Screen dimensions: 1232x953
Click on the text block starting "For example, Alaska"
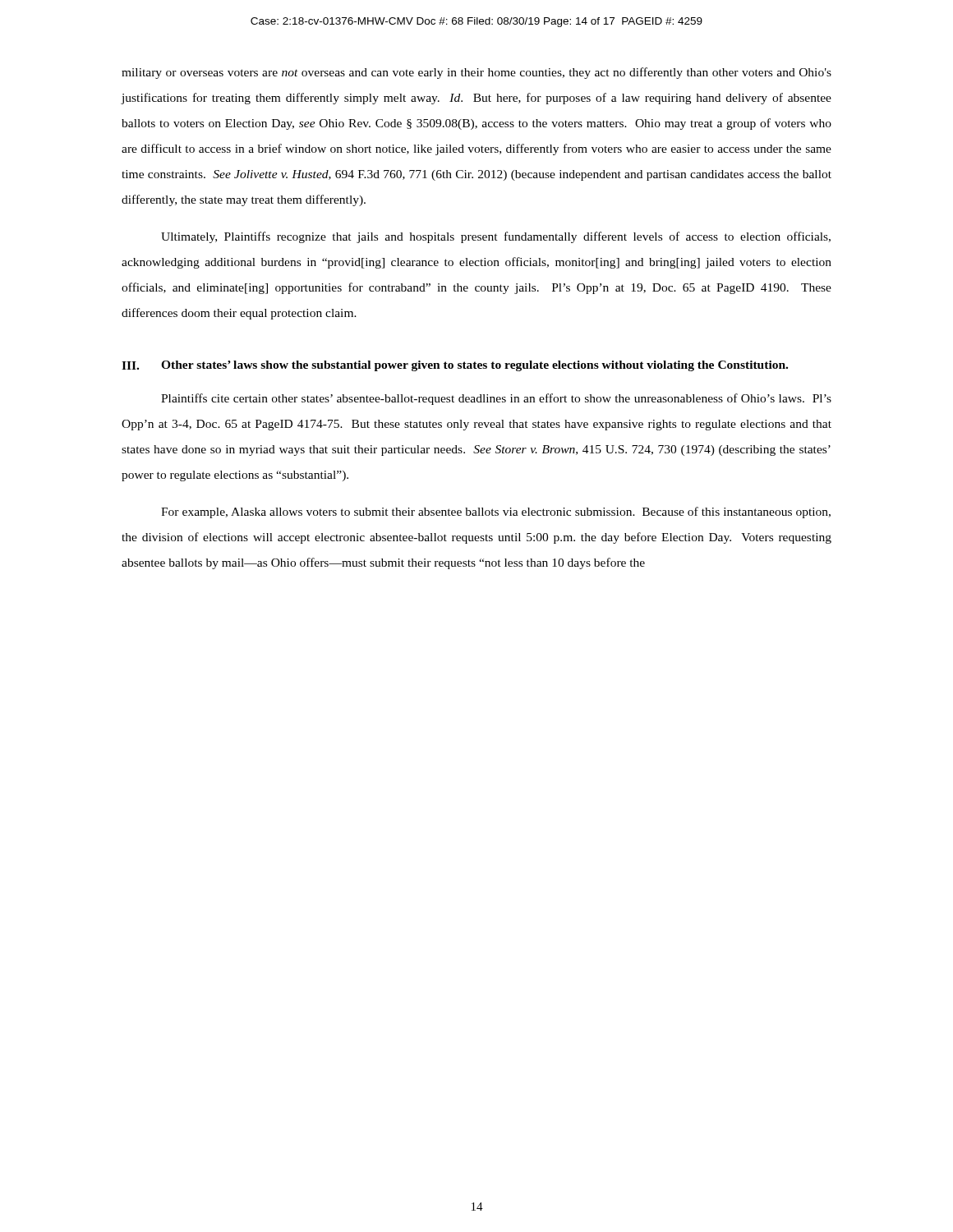tap(476, 537)
